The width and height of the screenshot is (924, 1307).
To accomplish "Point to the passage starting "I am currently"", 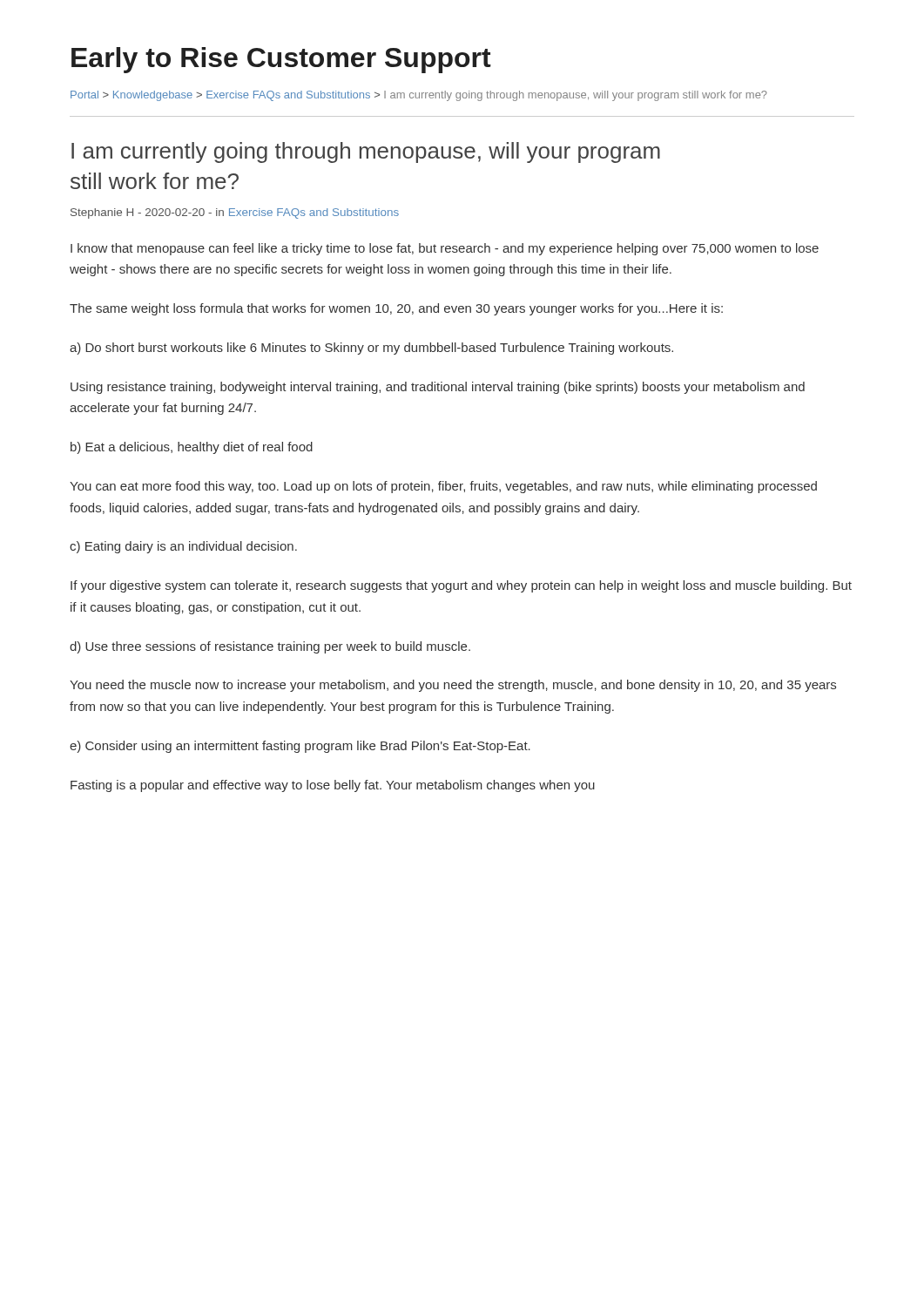I will 462,166.
